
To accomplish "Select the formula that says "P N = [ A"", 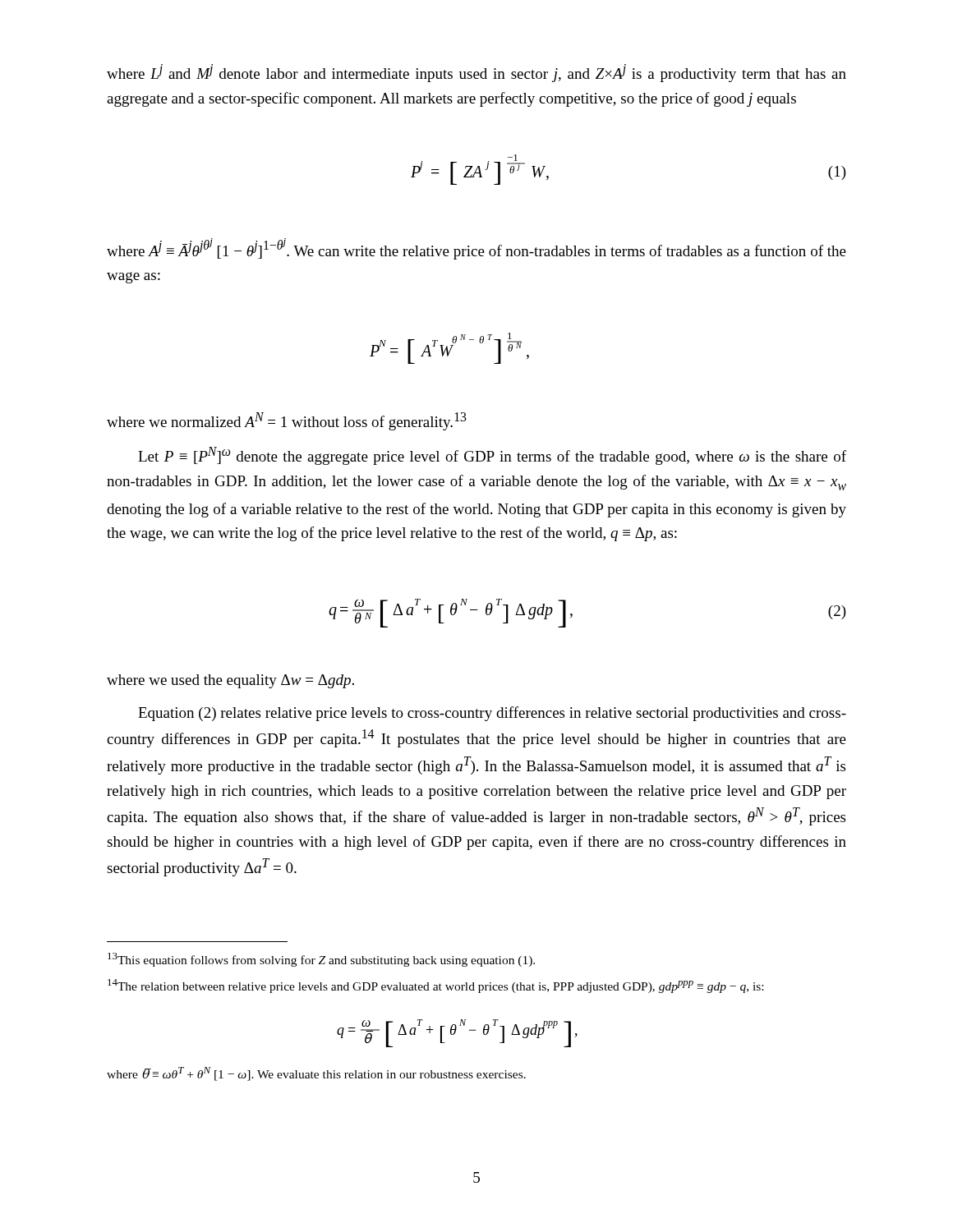I will pyautogui.click(x=476, y=351).
